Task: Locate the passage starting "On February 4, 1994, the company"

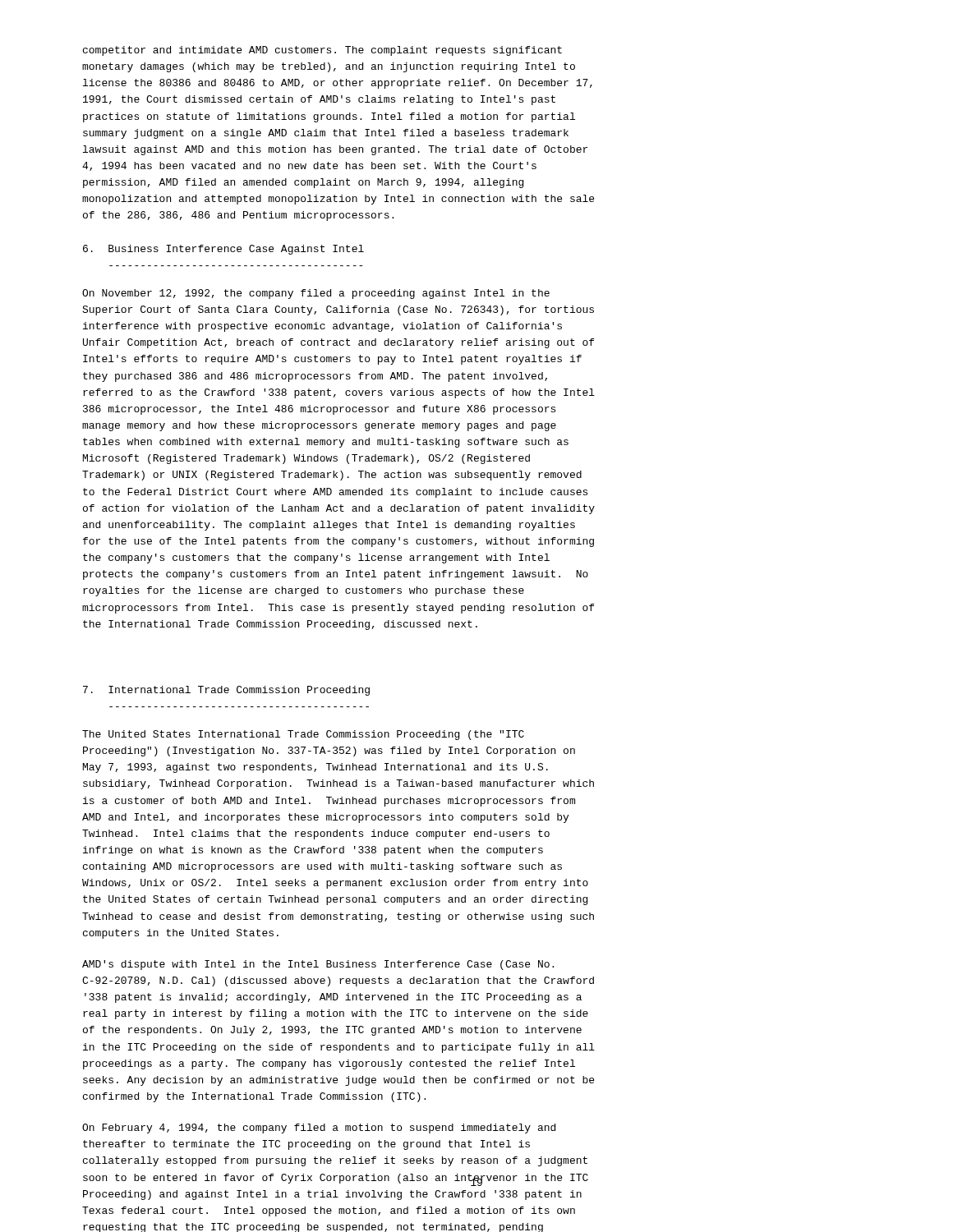Action: [339, 1177]
